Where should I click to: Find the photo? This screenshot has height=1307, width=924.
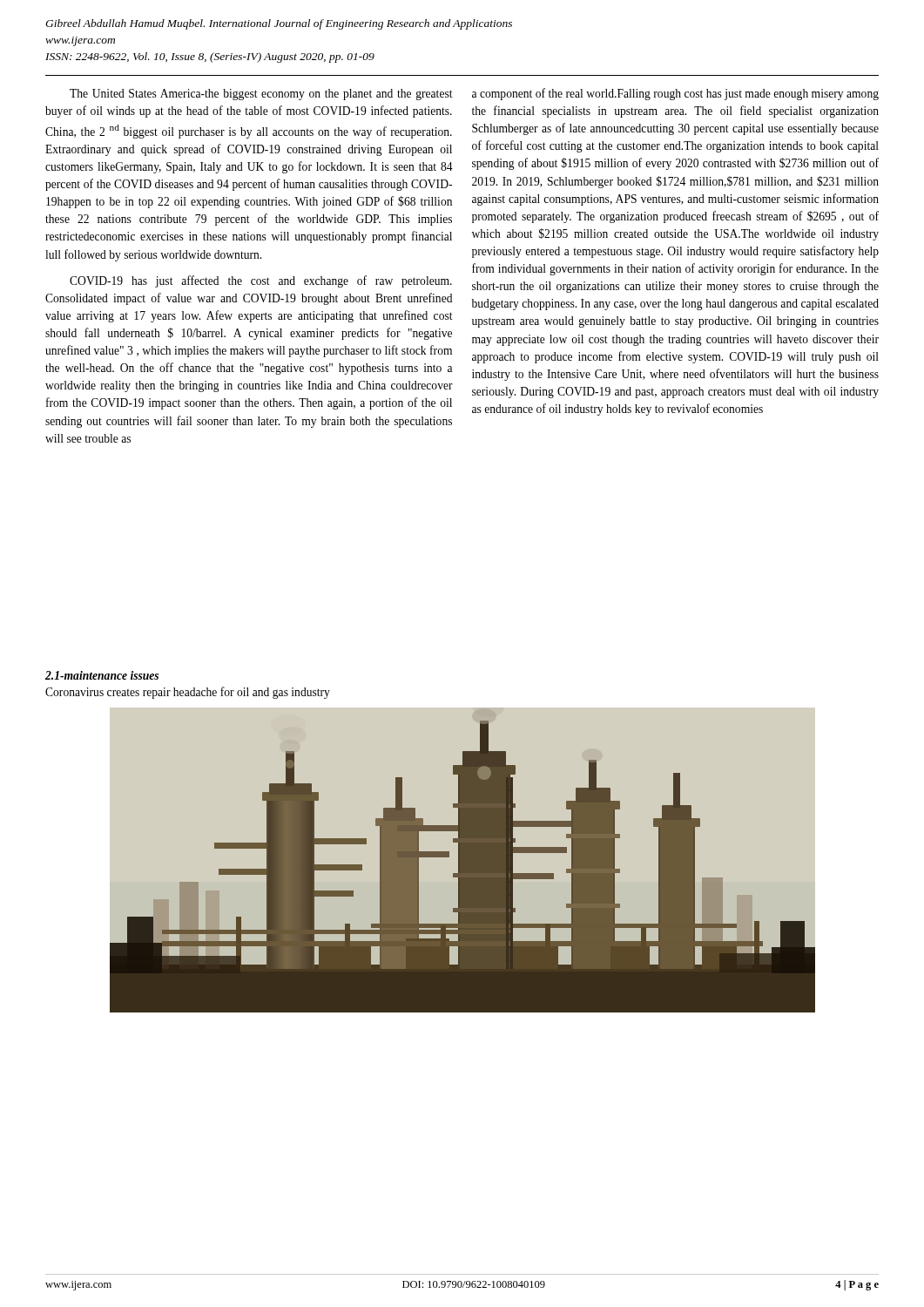tap(462, 860)
